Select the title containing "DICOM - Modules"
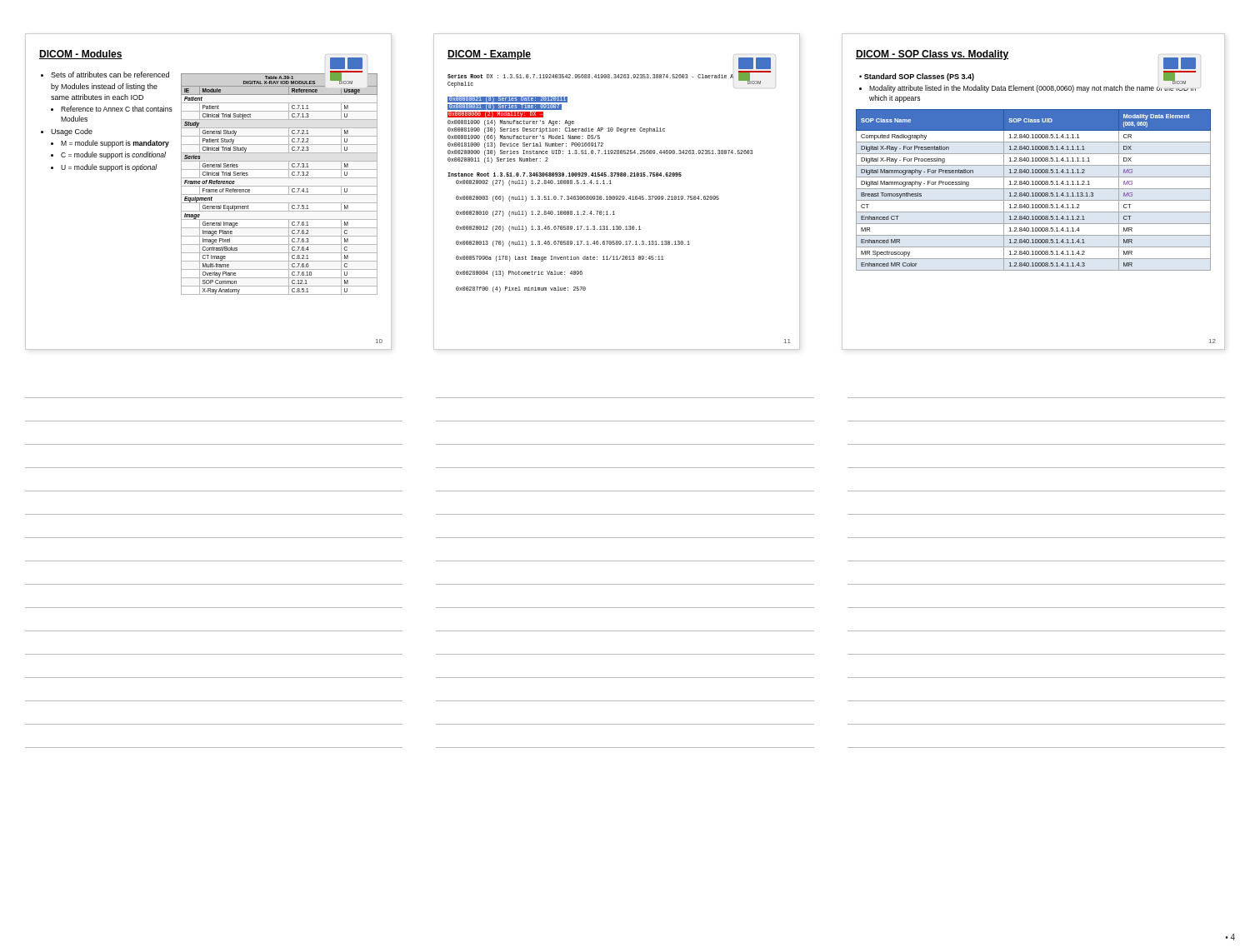 [81, 54]
